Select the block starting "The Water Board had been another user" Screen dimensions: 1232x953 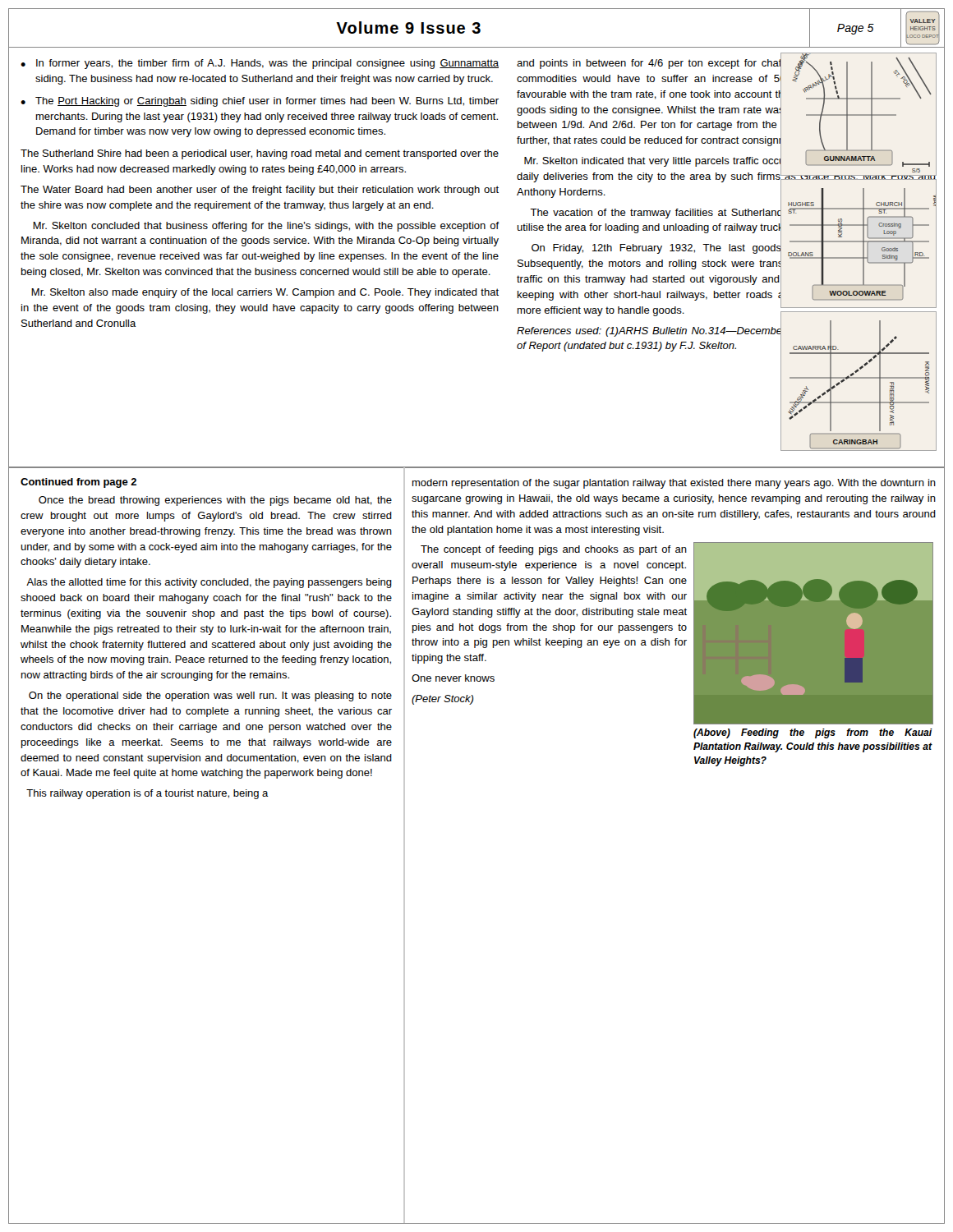pyautogui.click(x=260, y=198)
